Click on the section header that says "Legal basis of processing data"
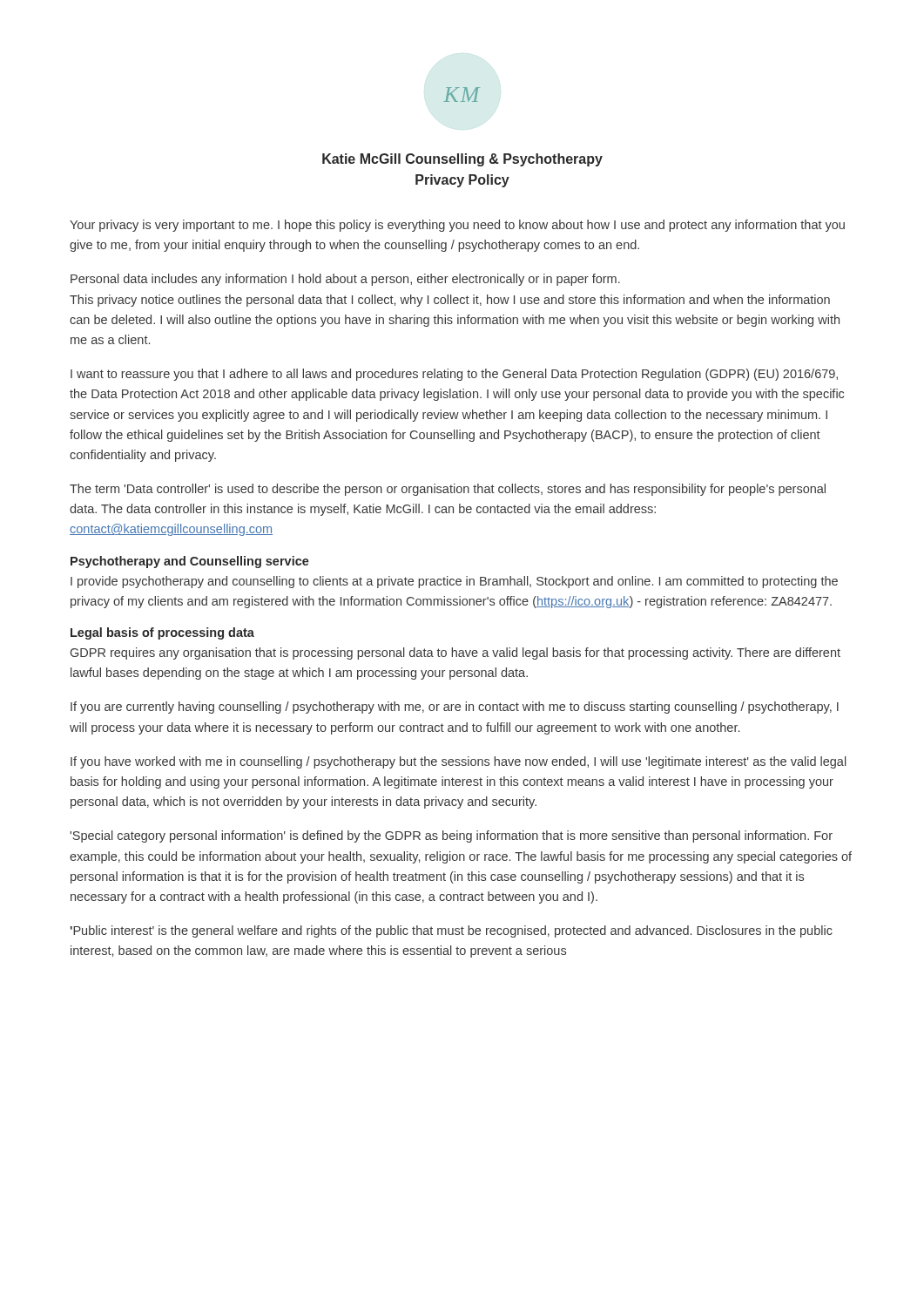The height and width of the screenshot is (1307, 924). point(162,633)
